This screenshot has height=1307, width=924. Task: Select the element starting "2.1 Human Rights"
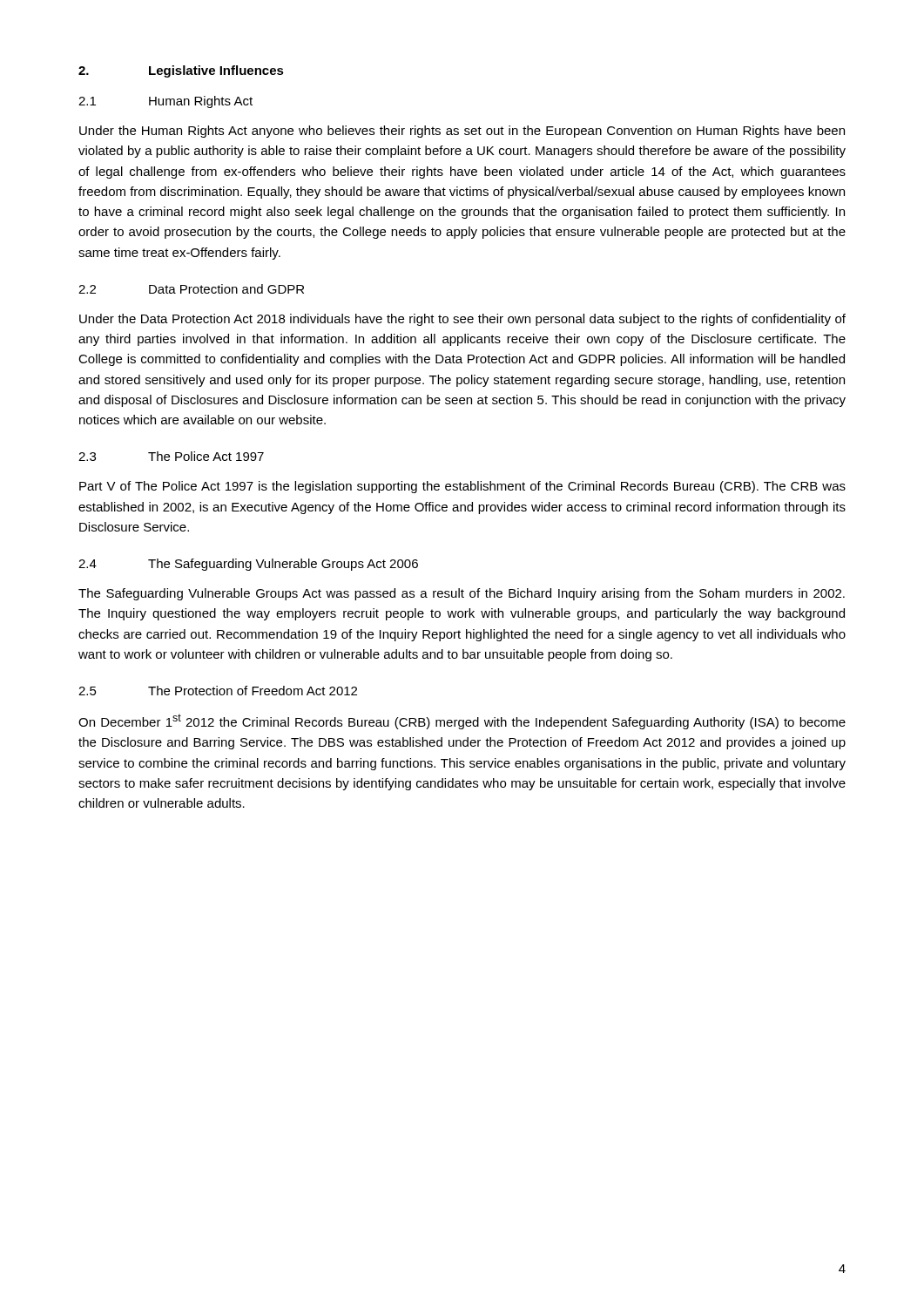[165, 101]
